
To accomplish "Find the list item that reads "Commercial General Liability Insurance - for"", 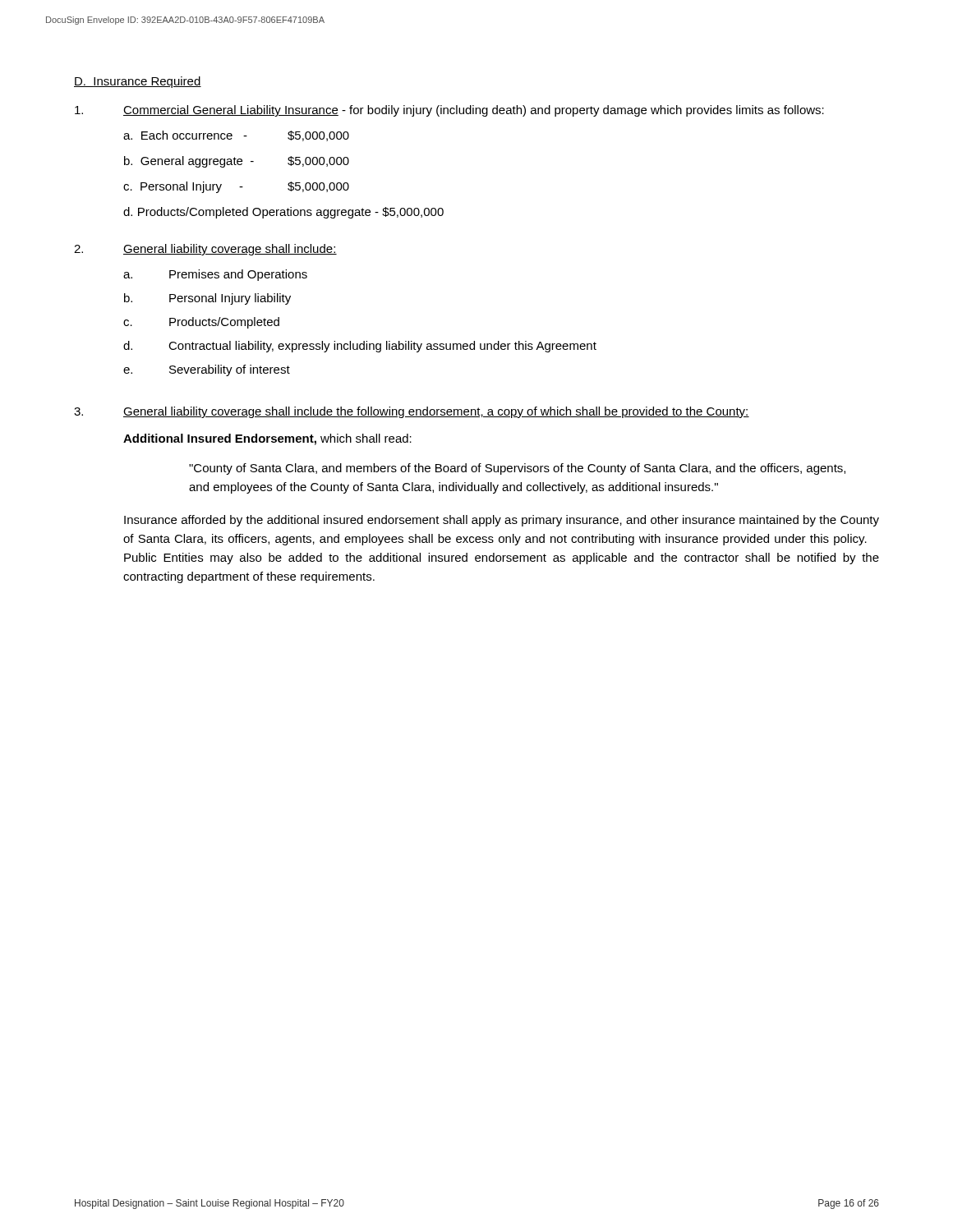I will (449, 111).
